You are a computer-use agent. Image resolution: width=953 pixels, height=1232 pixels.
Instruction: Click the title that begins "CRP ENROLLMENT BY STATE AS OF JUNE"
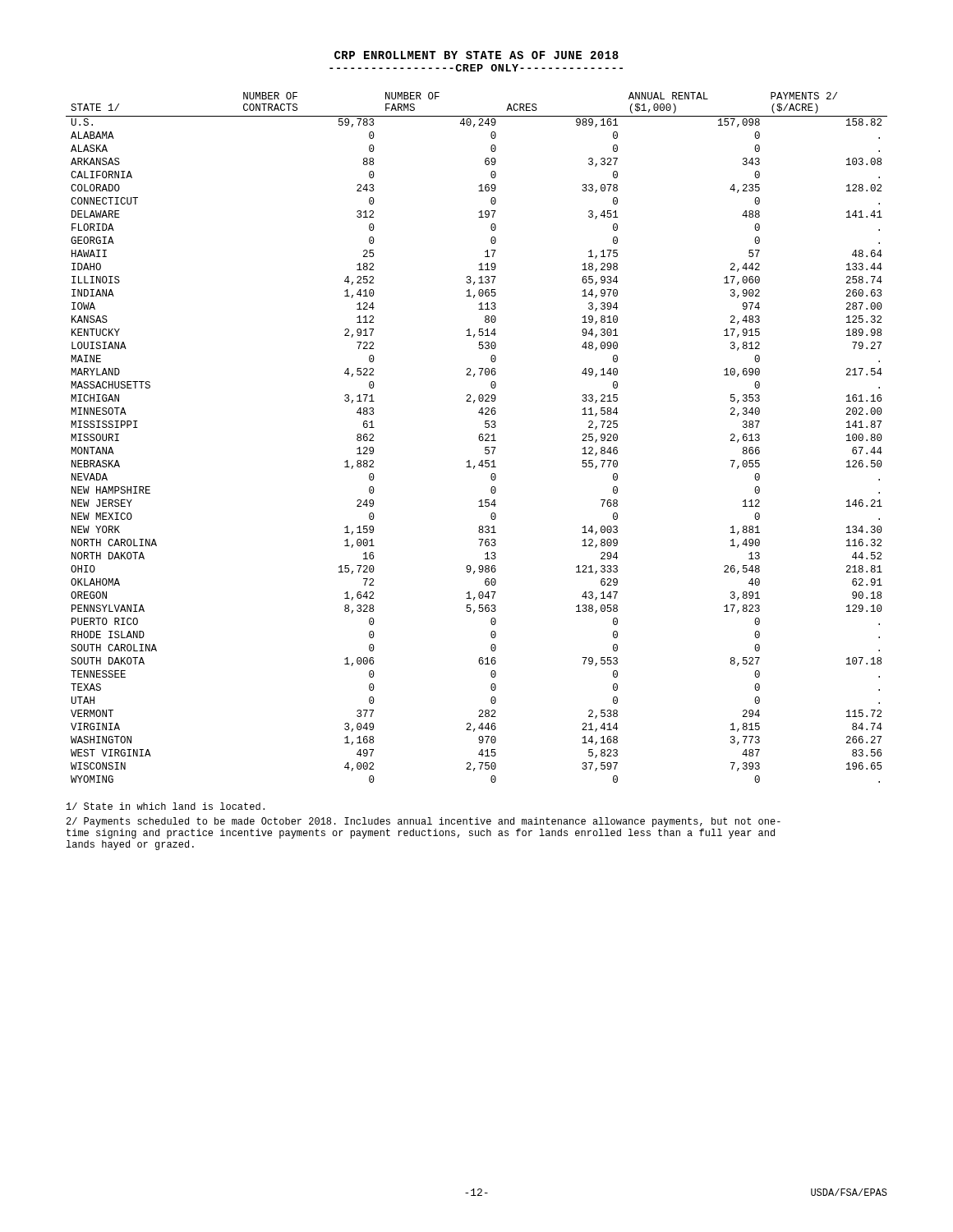476,62
